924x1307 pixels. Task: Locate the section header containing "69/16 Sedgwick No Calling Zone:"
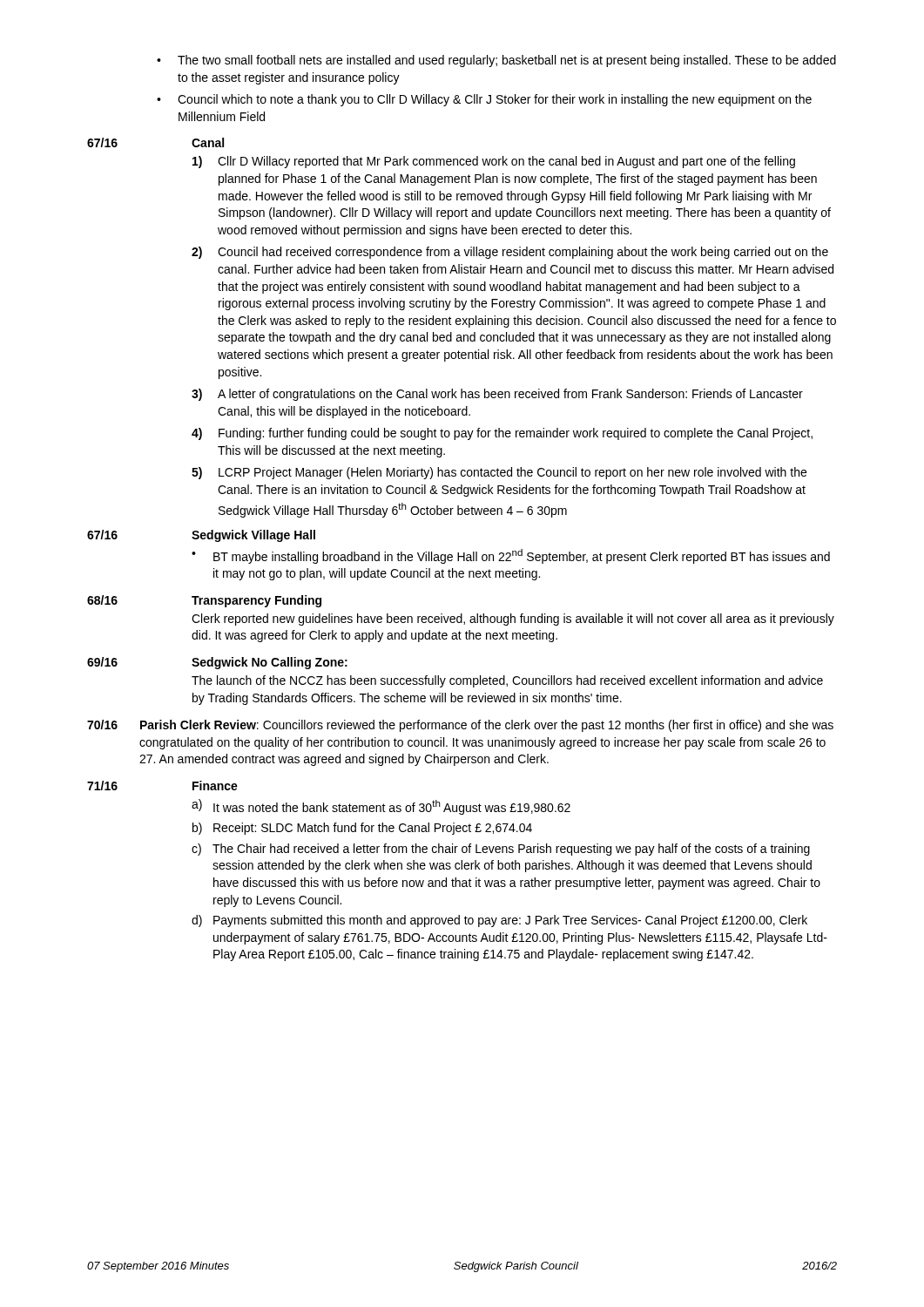coord(218,662)
